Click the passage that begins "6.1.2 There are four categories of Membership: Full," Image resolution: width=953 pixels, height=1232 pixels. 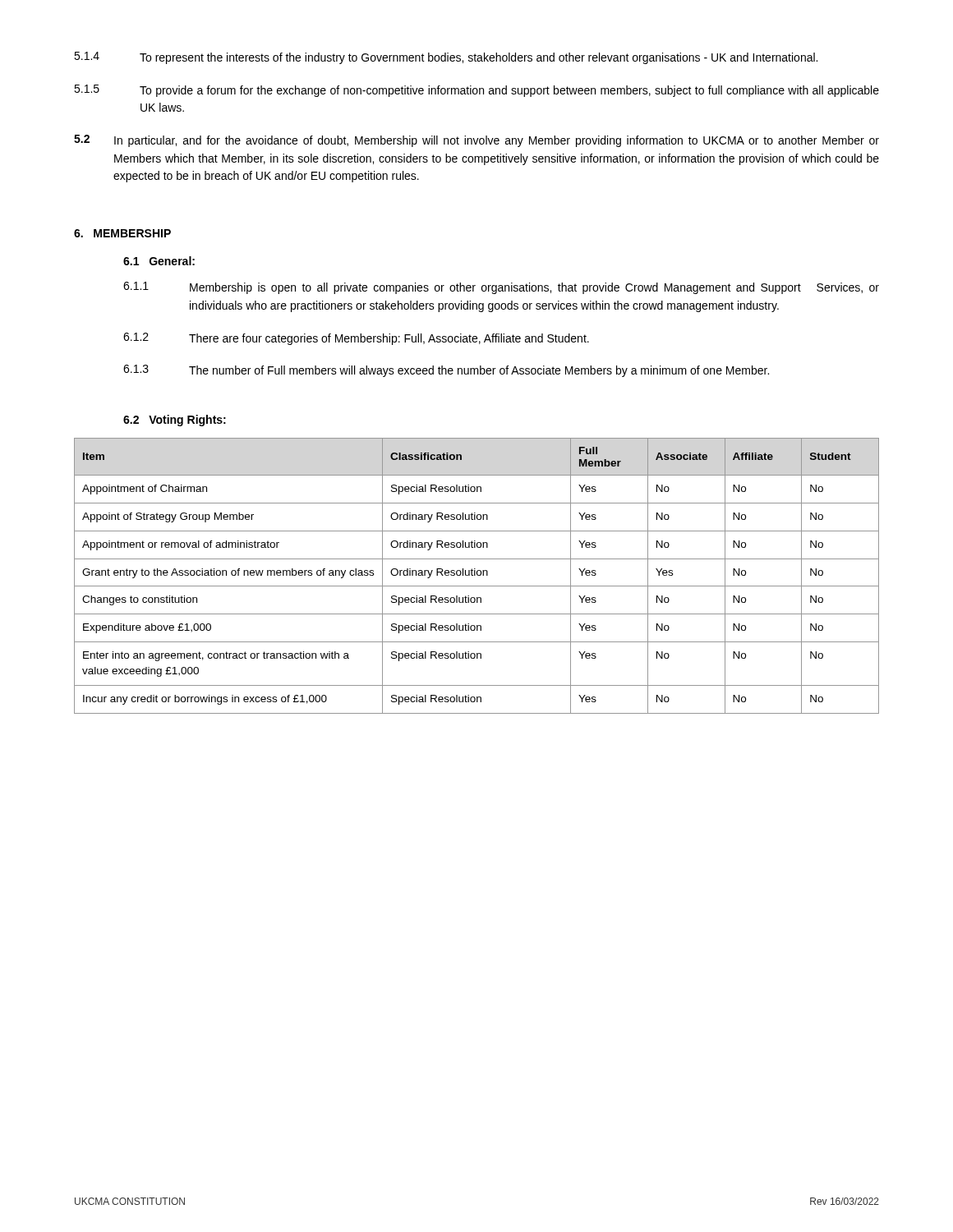pos(501,339)
